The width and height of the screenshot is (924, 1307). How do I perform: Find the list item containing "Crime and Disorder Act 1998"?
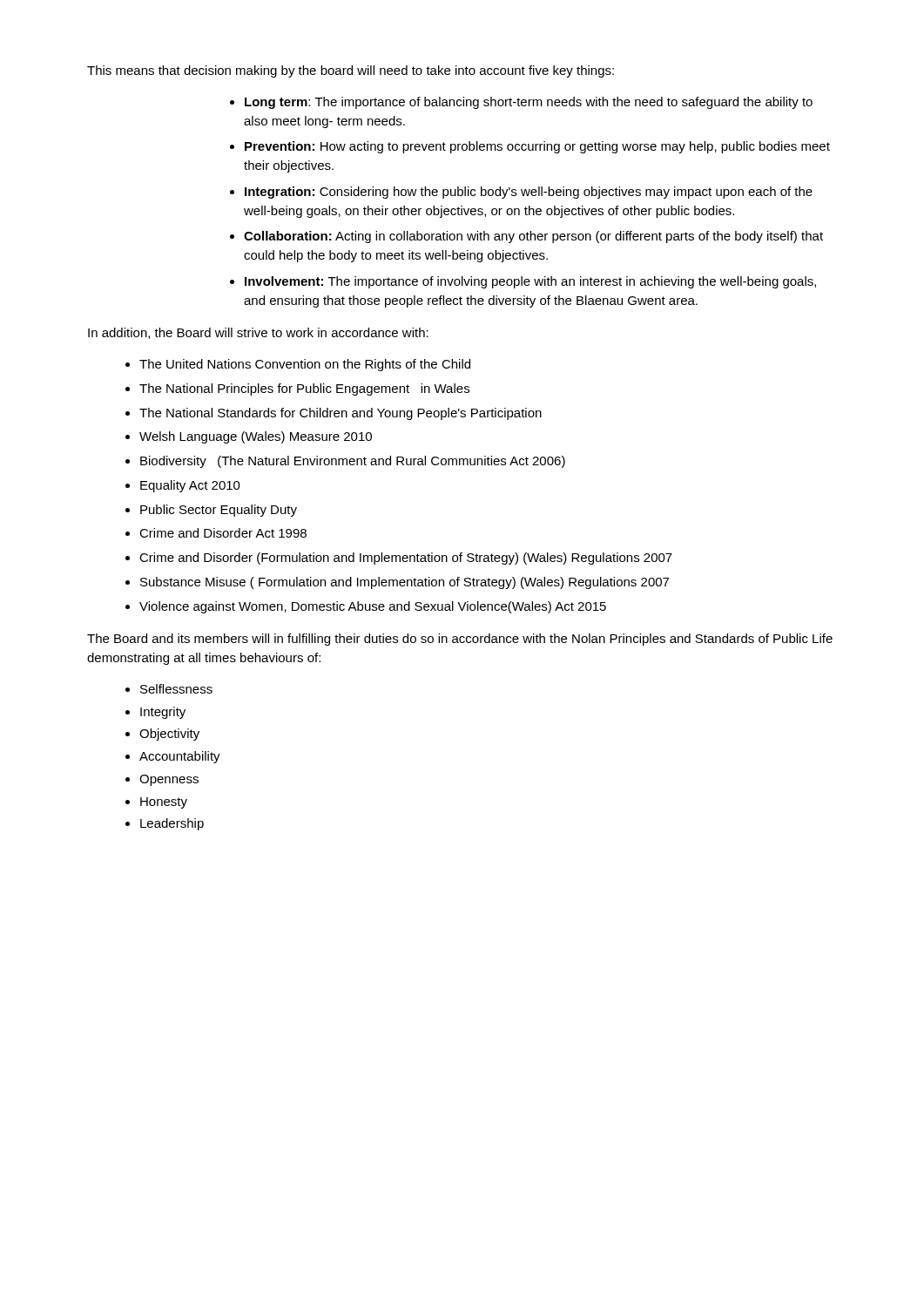click(223, 533)
